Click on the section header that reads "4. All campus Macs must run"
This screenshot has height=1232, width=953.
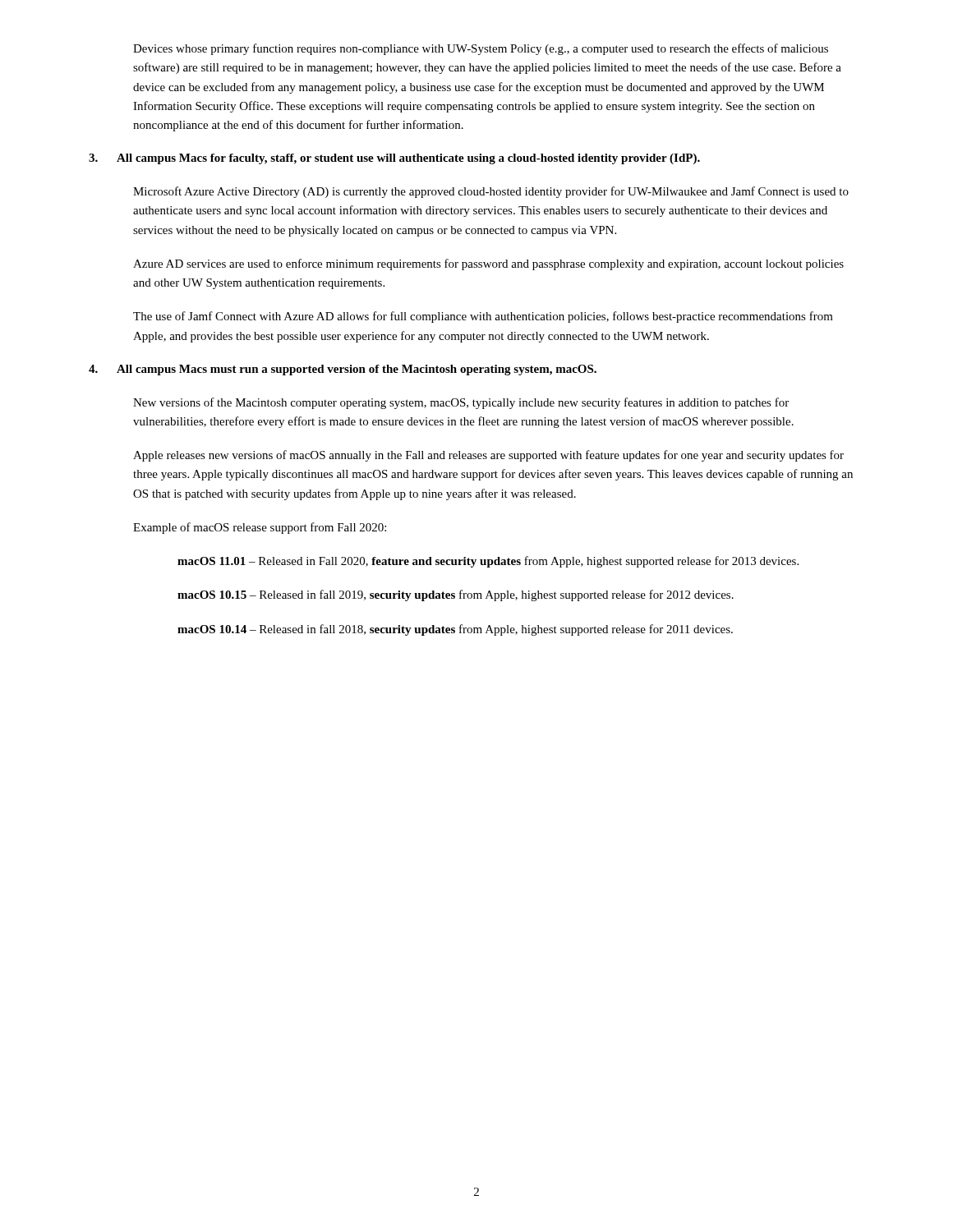coord(343,369)
